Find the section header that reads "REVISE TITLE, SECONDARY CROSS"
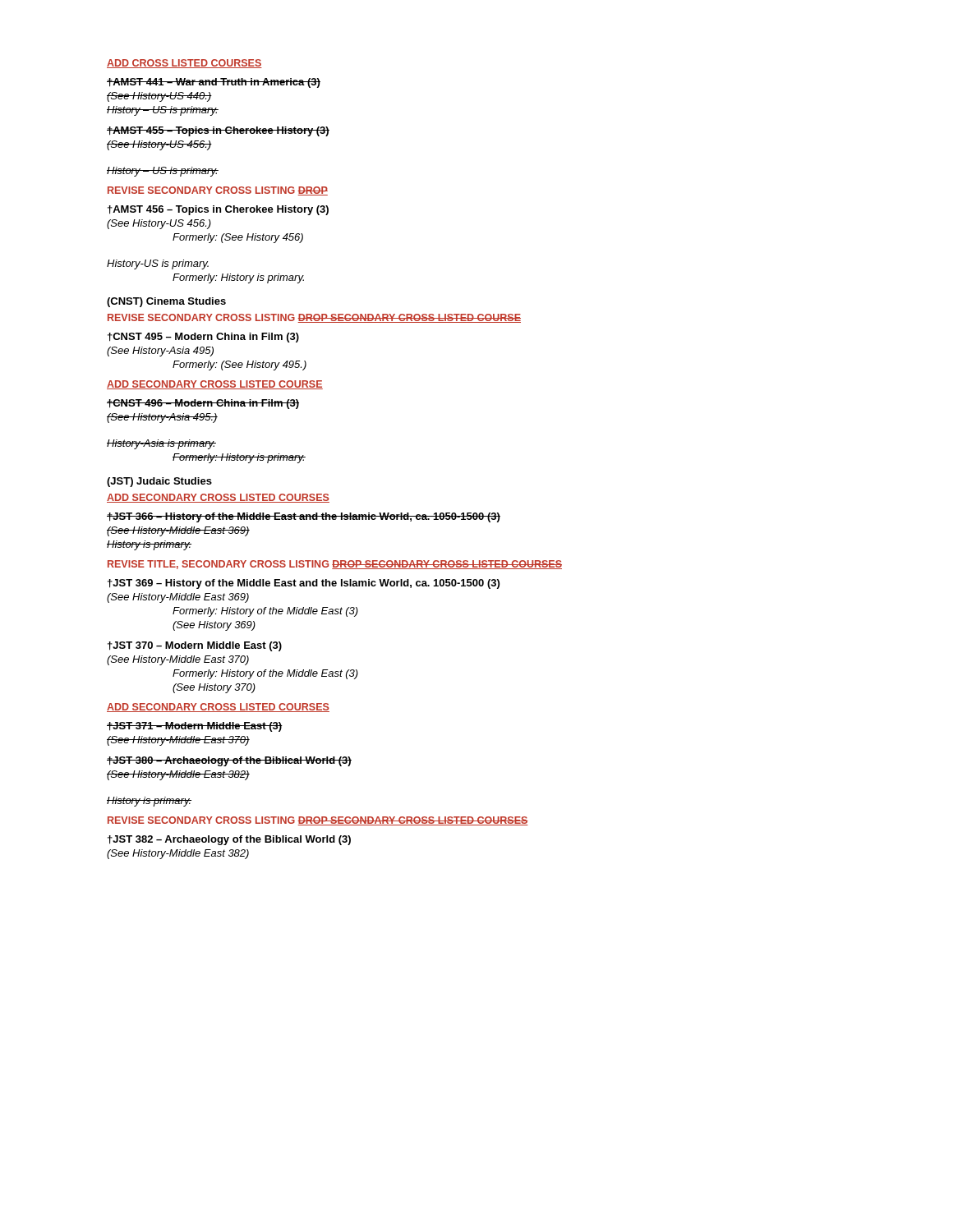This screenshot has width=953, height=1232. 334,564
